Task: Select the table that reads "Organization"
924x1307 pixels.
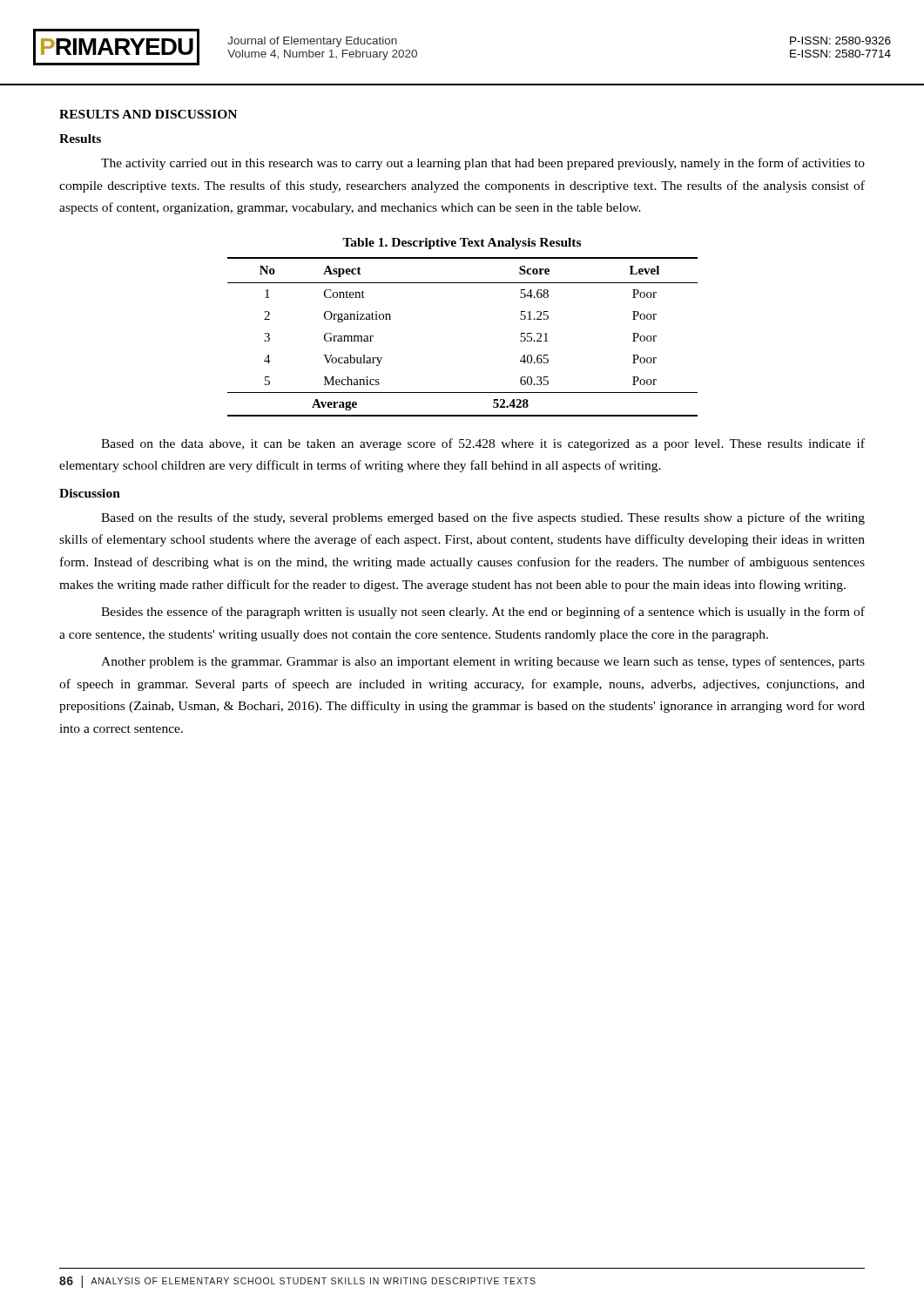Action: click(x=462, y=337)
